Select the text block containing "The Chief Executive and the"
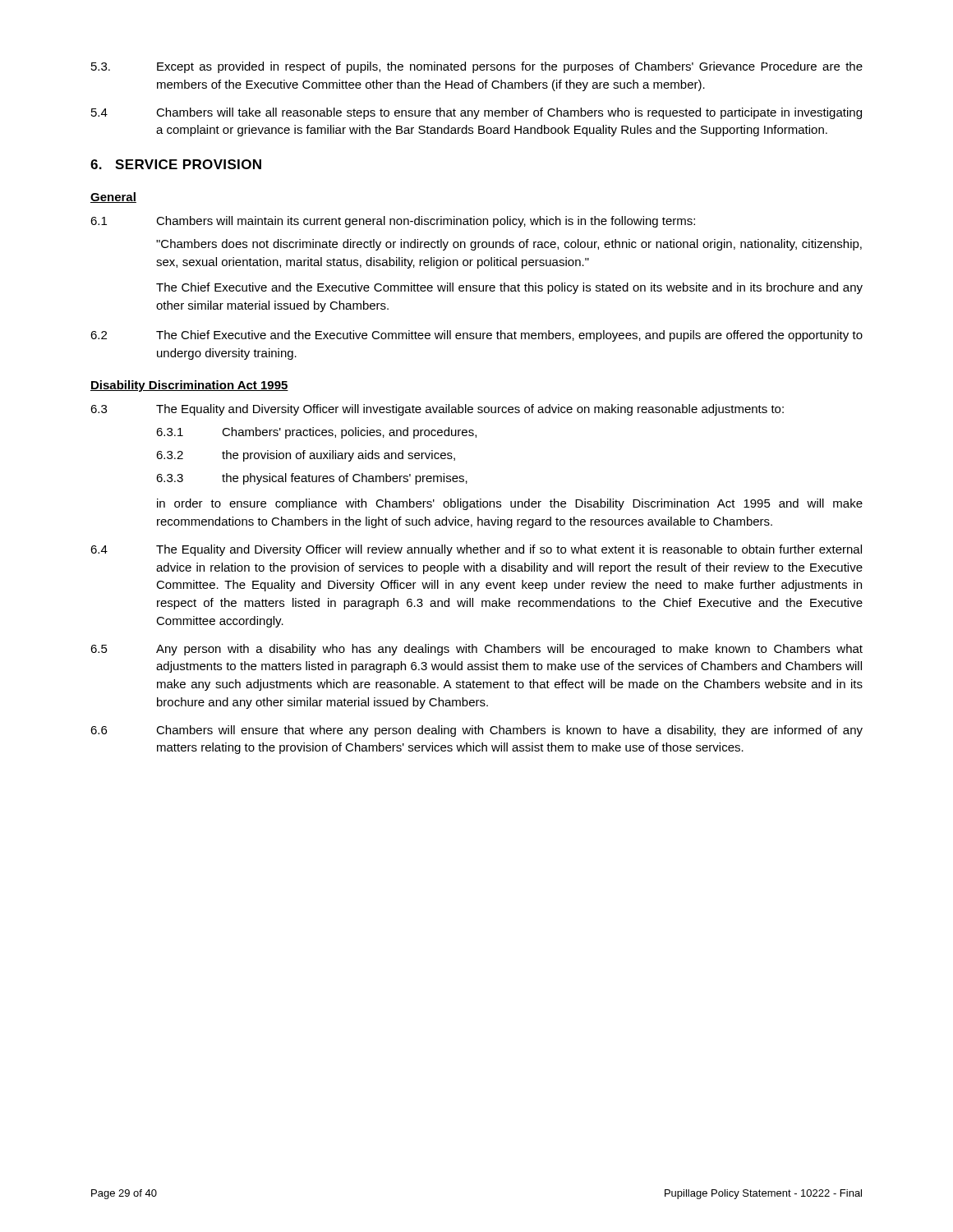The image size is (953, 1232). [509, 296]
